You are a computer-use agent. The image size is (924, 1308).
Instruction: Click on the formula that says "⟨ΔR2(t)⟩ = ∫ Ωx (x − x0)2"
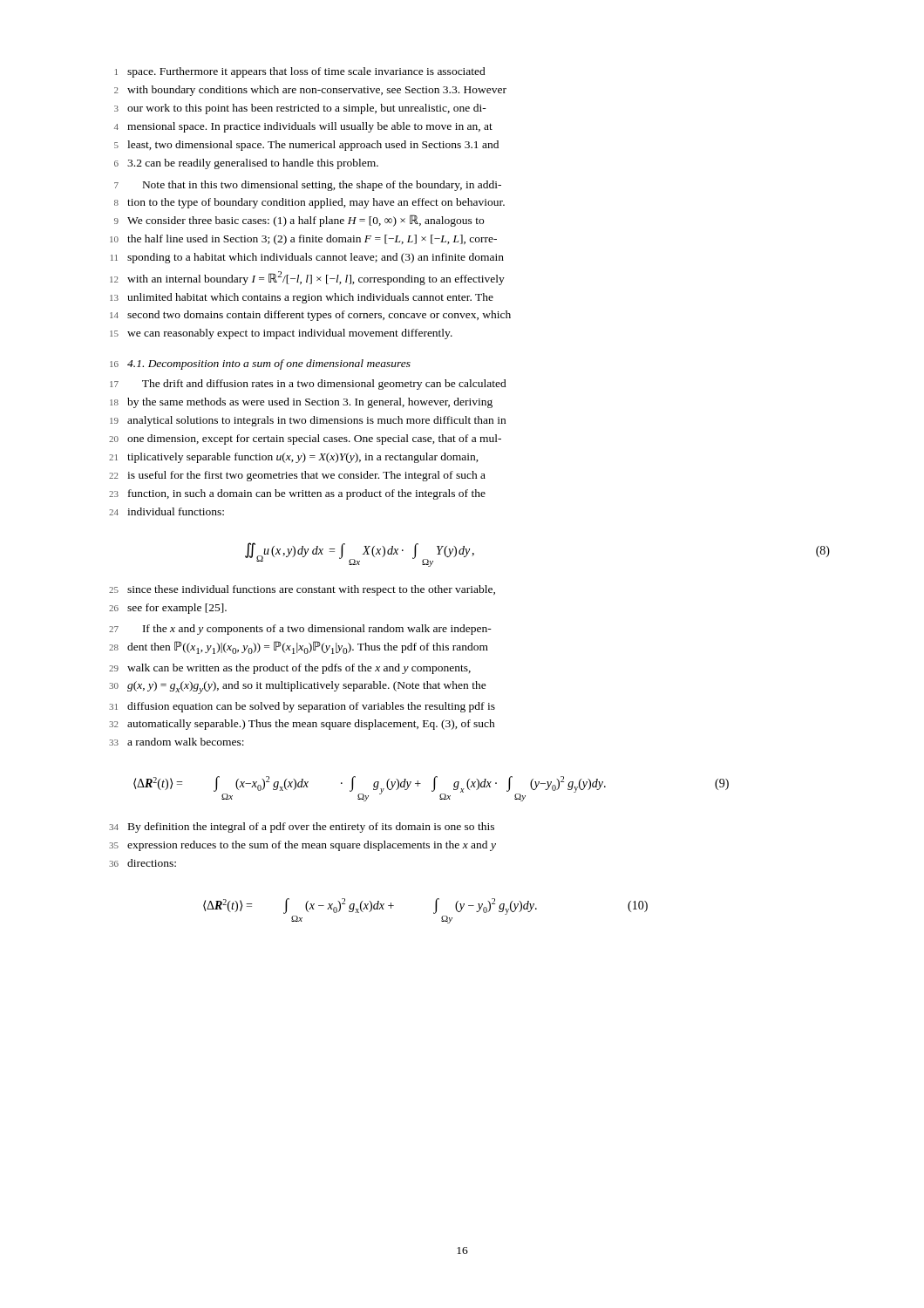pos(462,906)
